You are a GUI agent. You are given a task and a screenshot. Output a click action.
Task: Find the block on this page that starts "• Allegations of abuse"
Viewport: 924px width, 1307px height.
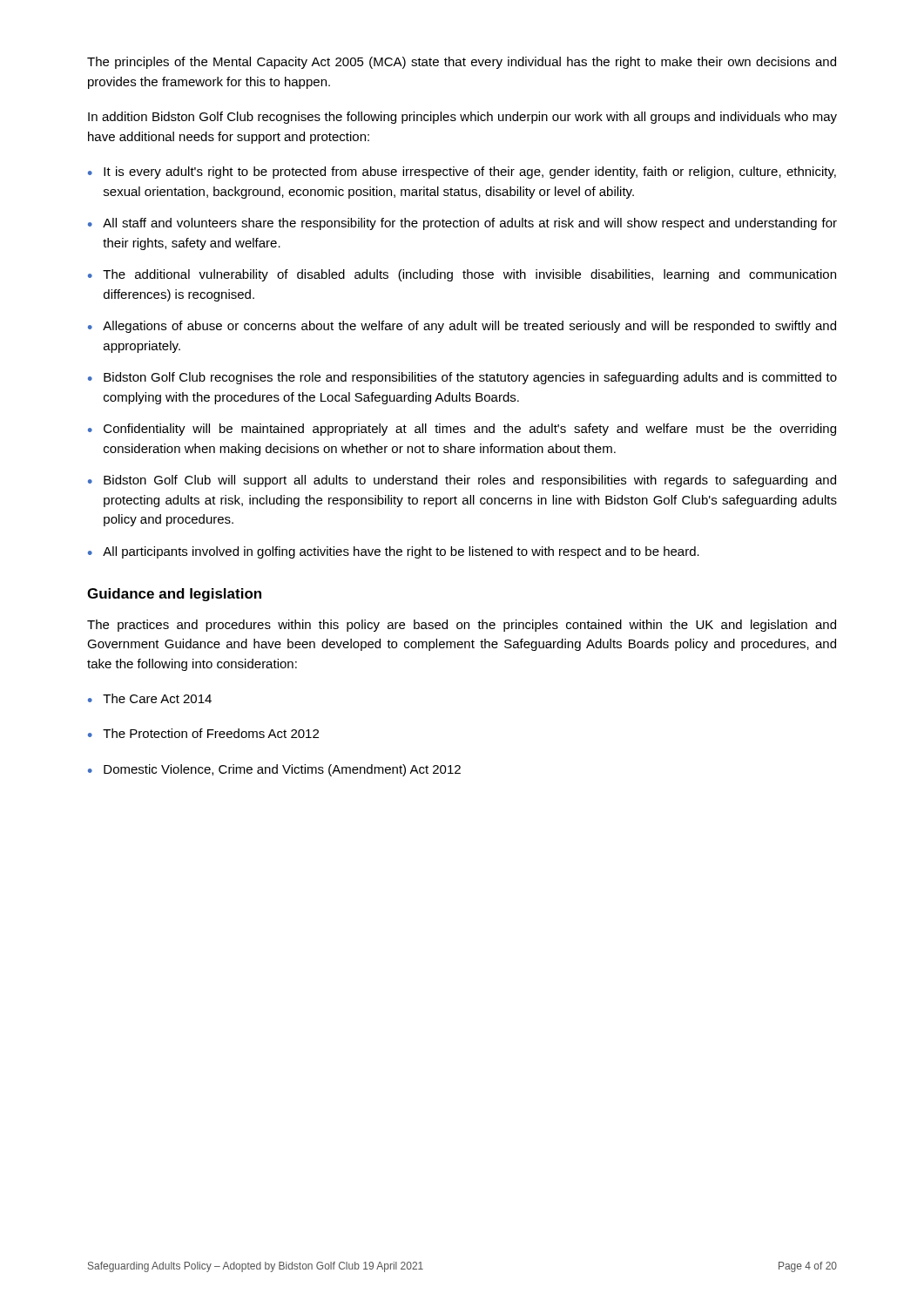[462, 336]
